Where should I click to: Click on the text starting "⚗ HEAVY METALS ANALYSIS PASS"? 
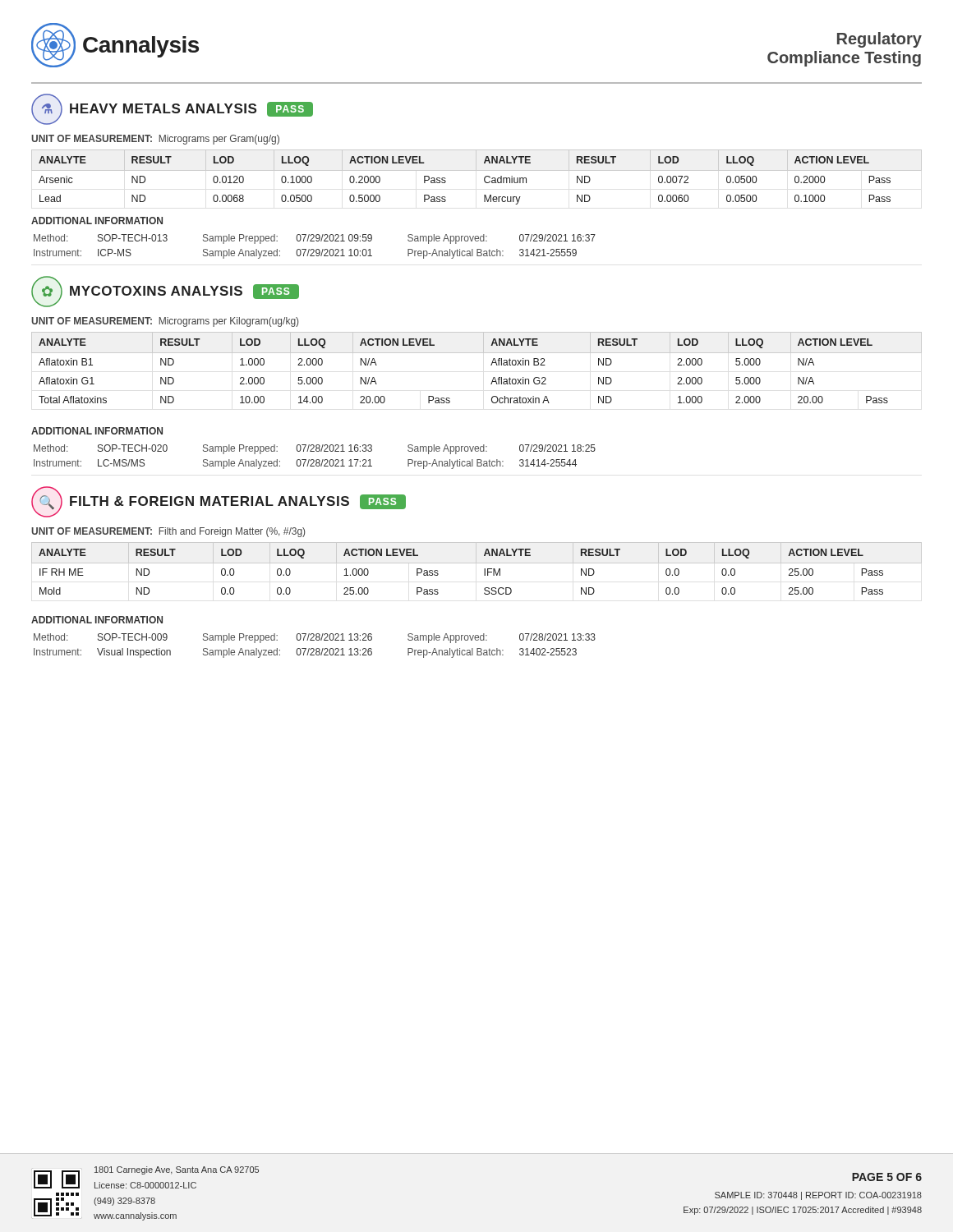point(172,109)
